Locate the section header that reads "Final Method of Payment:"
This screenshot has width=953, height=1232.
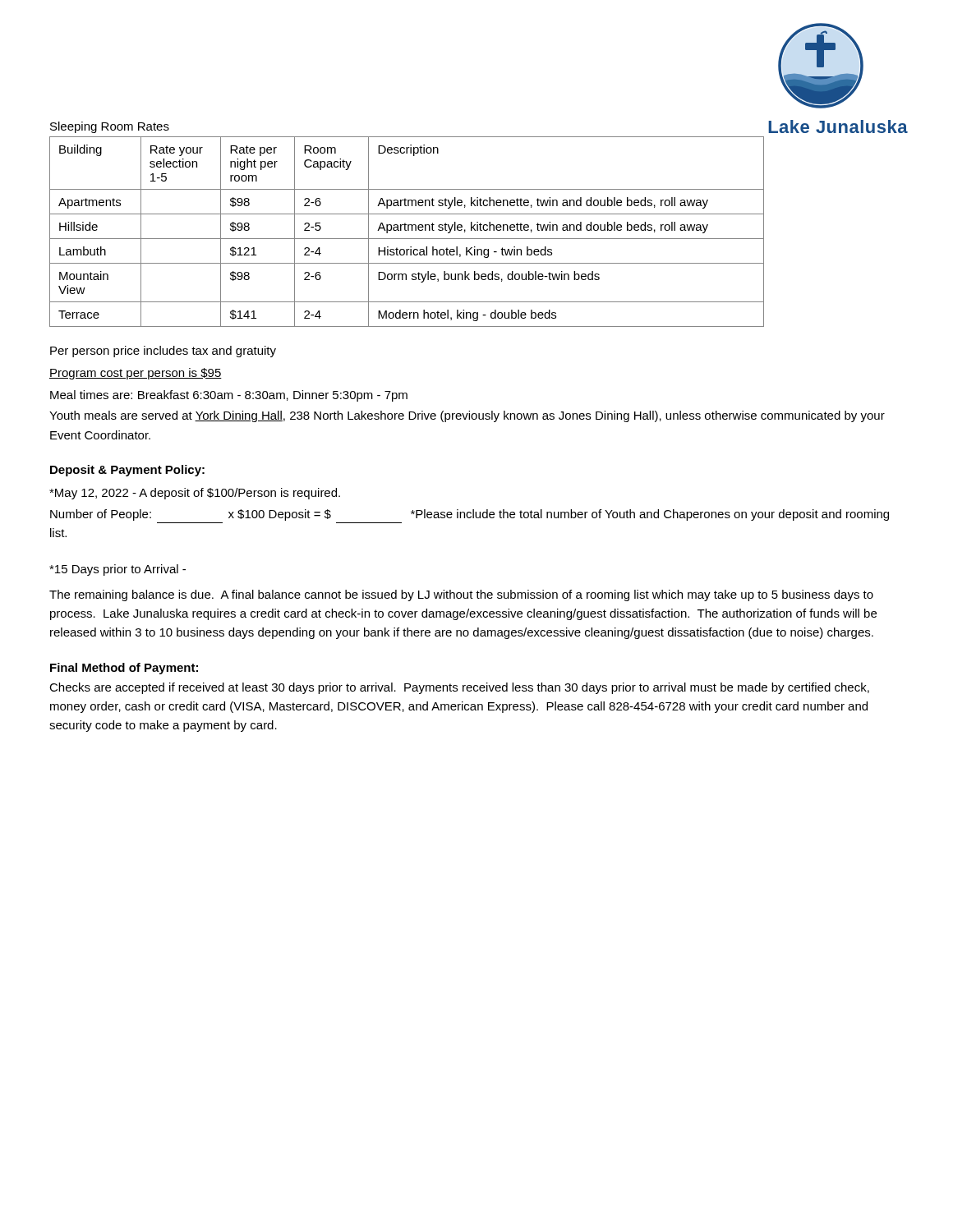pyautogui.click(x=124, y=667)
